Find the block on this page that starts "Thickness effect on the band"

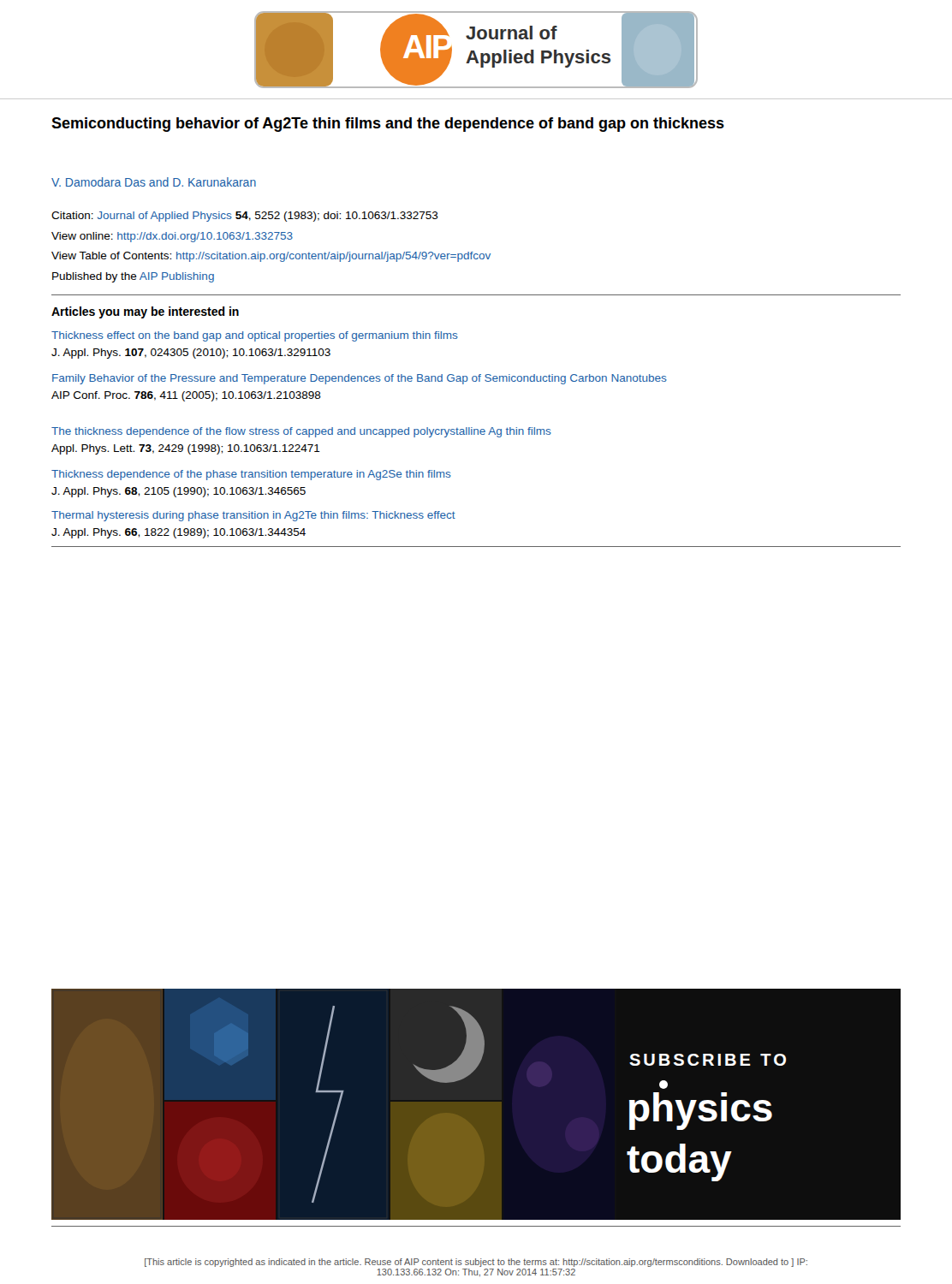pyautogui.click(x=255, y=344)
